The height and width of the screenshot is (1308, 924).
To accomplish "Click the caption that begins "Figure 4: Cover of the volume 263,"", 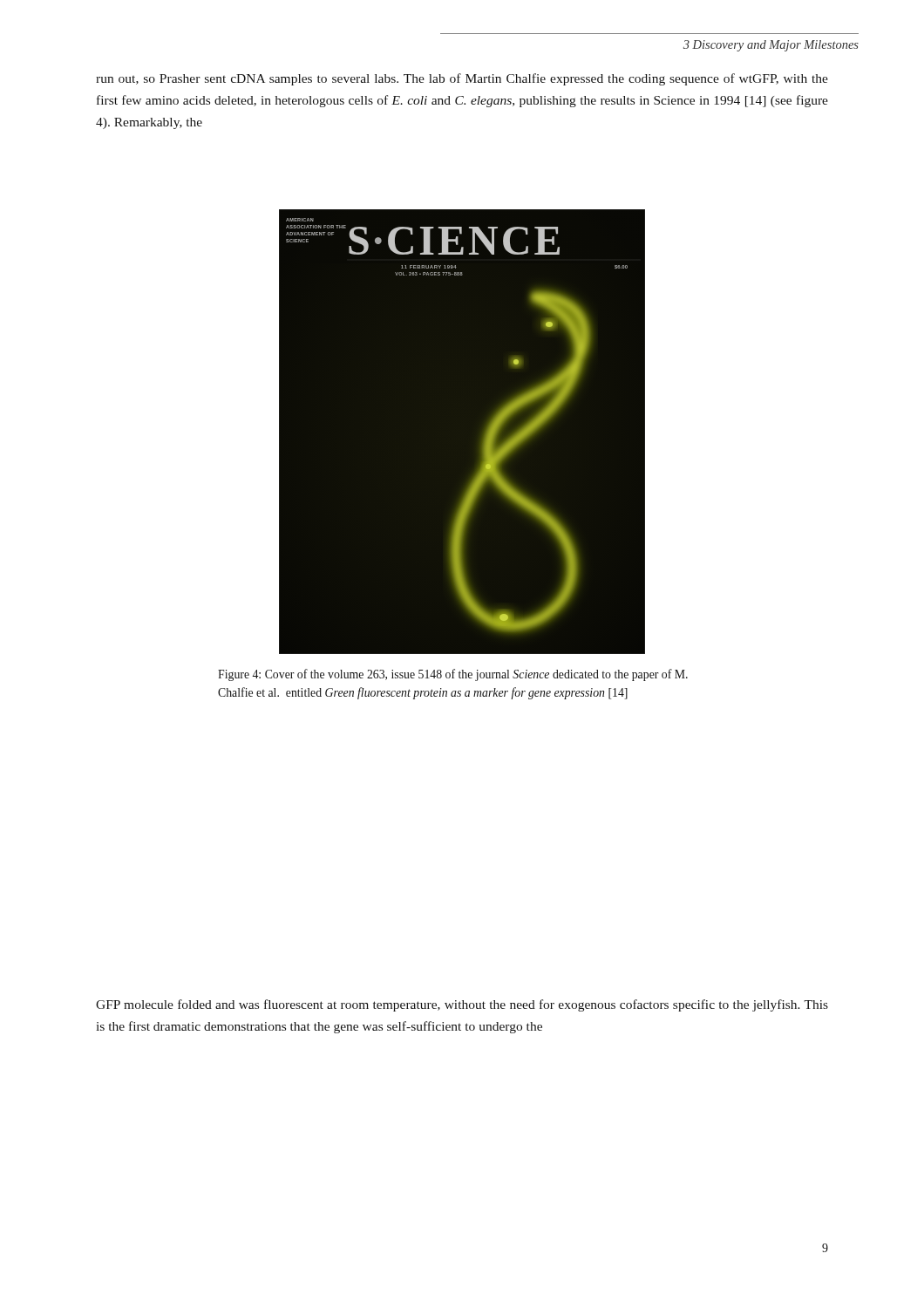I will [x=453, y=684].
